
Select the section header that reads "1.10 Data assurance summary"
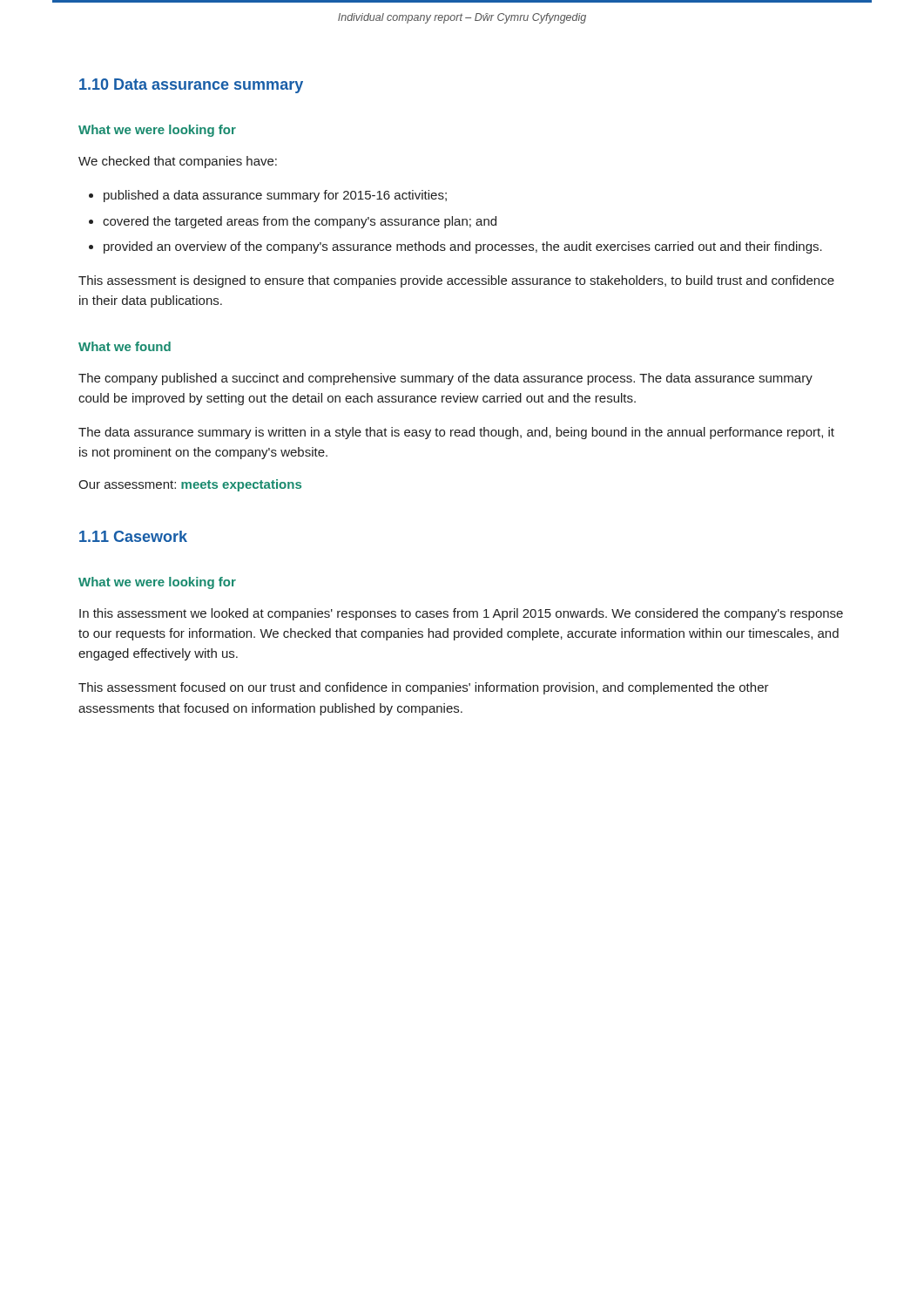click(191, 86)
